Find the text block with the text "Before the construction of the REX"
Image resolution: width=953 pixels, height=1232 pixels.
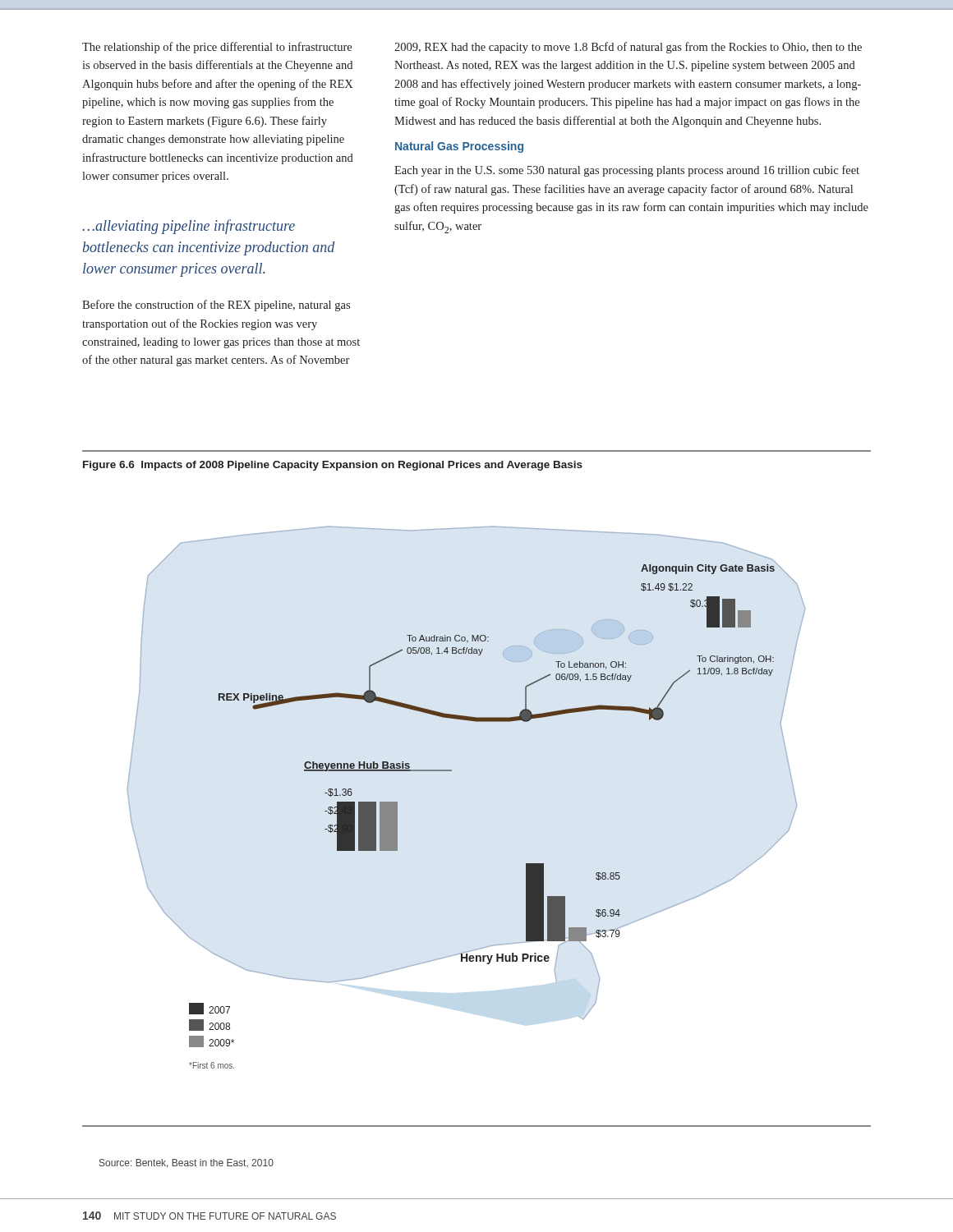click(x=222, y=333)
